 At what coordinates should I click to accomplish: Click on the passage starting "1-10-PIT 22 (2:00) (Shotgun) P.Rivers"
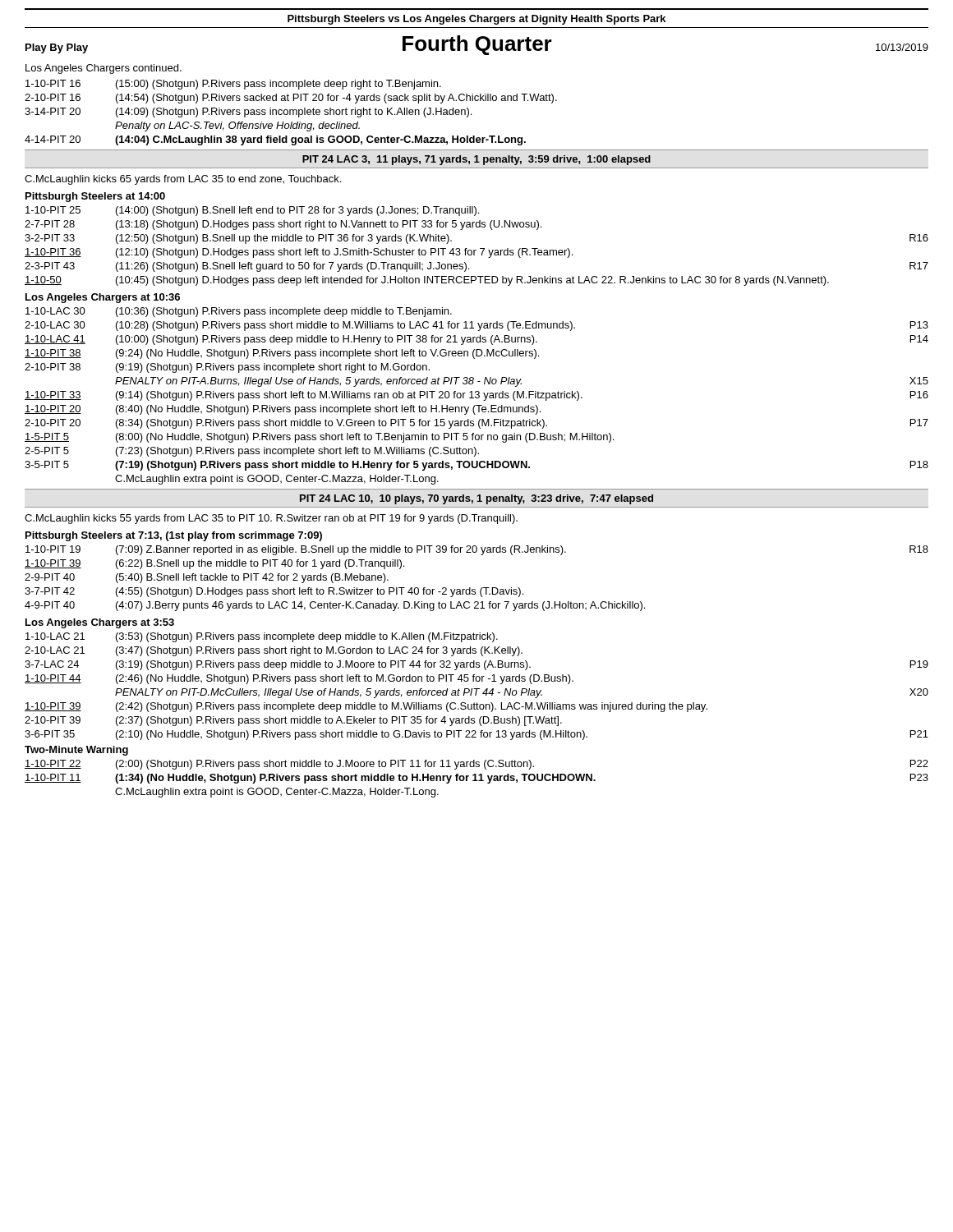476,763
